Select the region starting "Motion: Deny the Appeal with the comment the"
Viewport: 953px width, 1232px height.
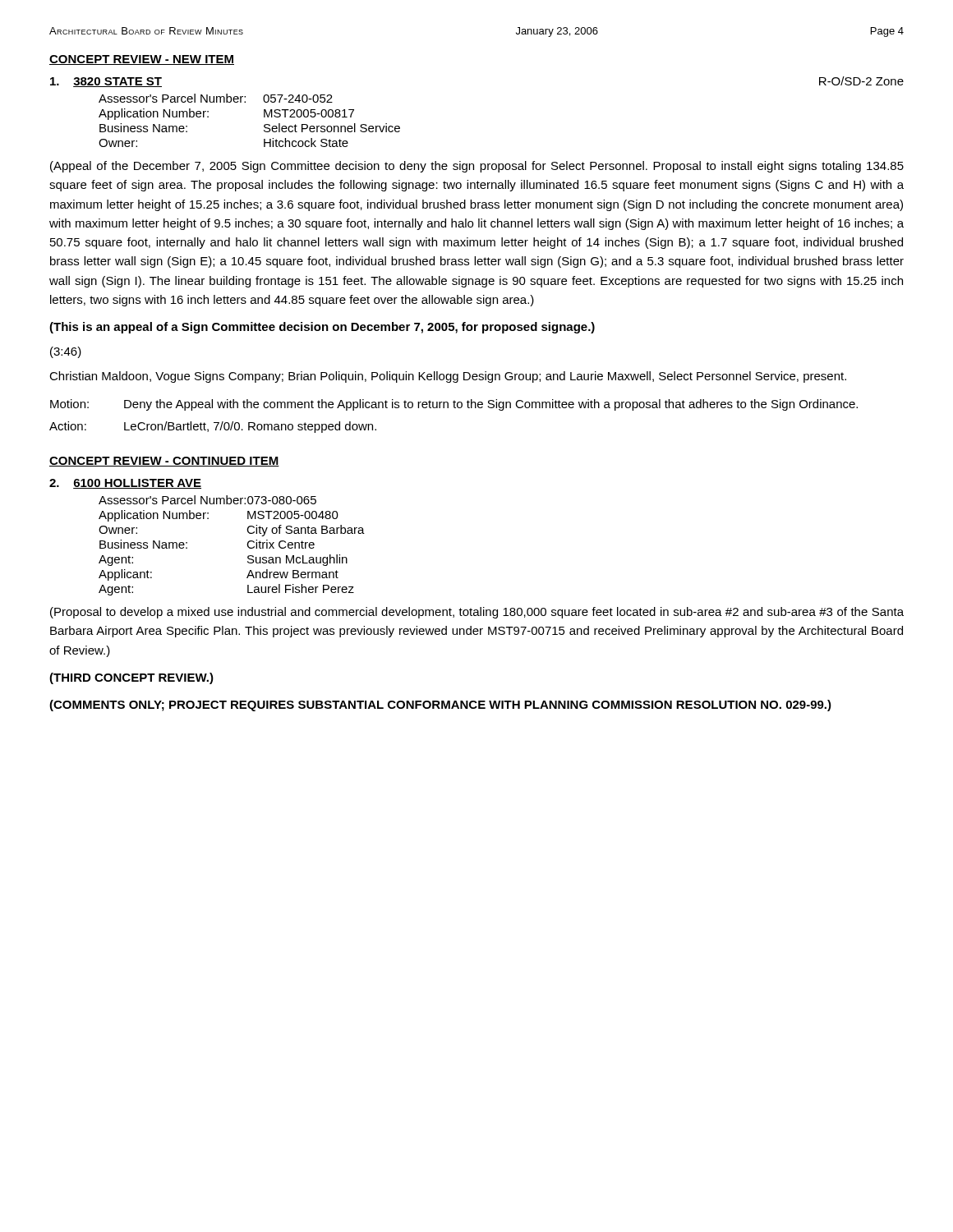click(x=476, y=415)
